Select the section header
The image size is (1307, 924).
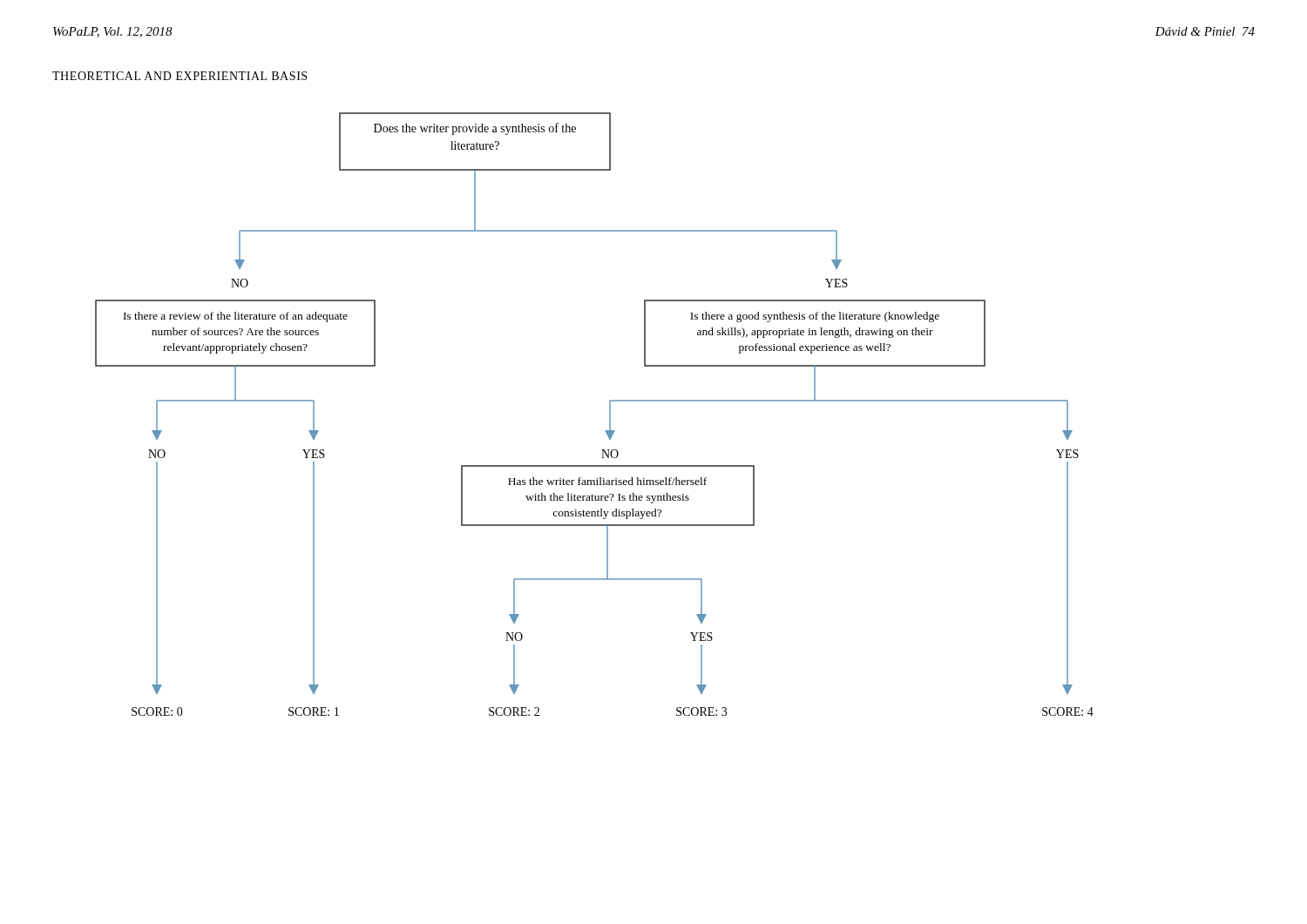tap(180, 76)
